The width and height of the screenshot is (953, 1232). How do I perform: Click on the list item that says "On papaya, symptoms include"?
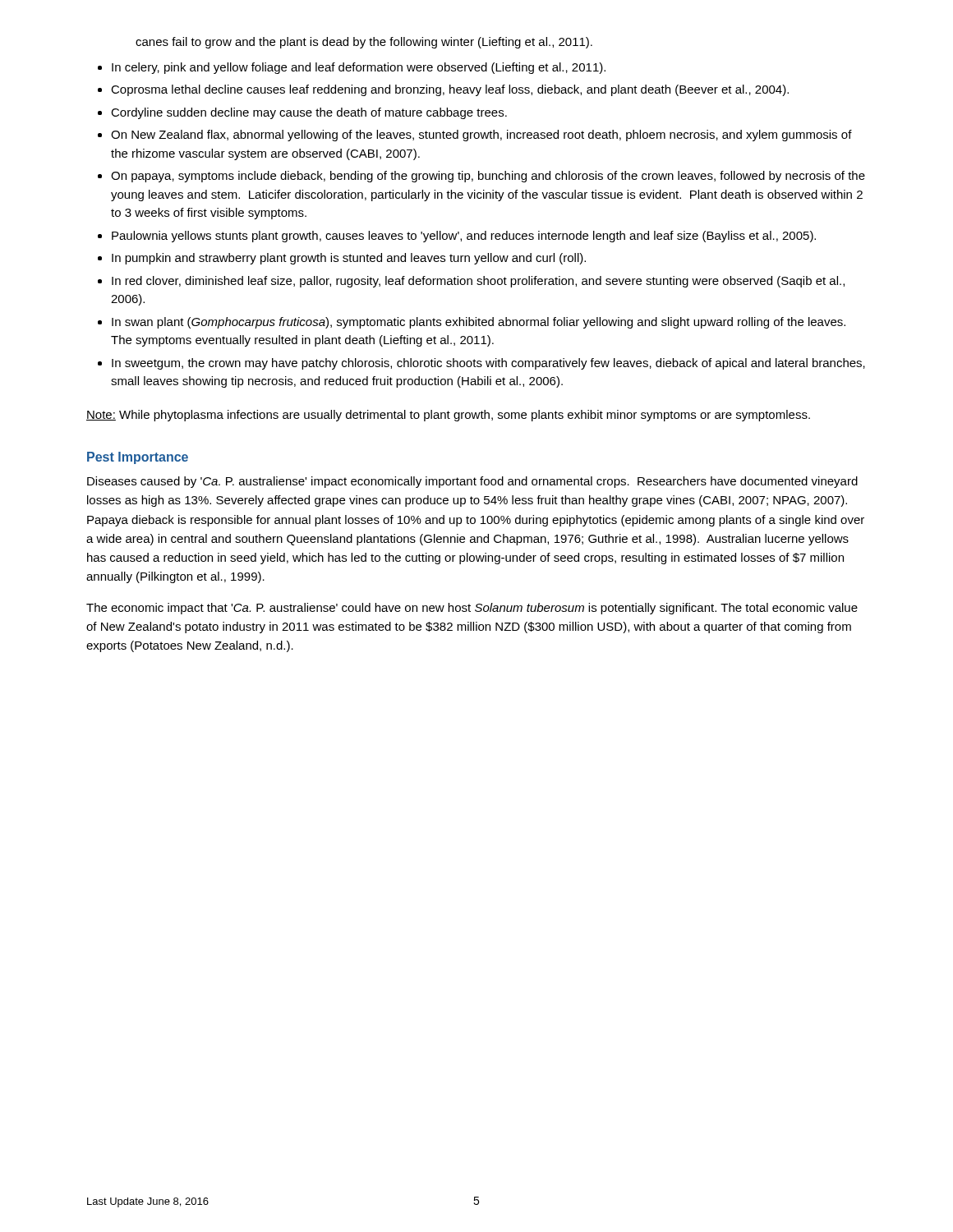[x=489, y=194]
